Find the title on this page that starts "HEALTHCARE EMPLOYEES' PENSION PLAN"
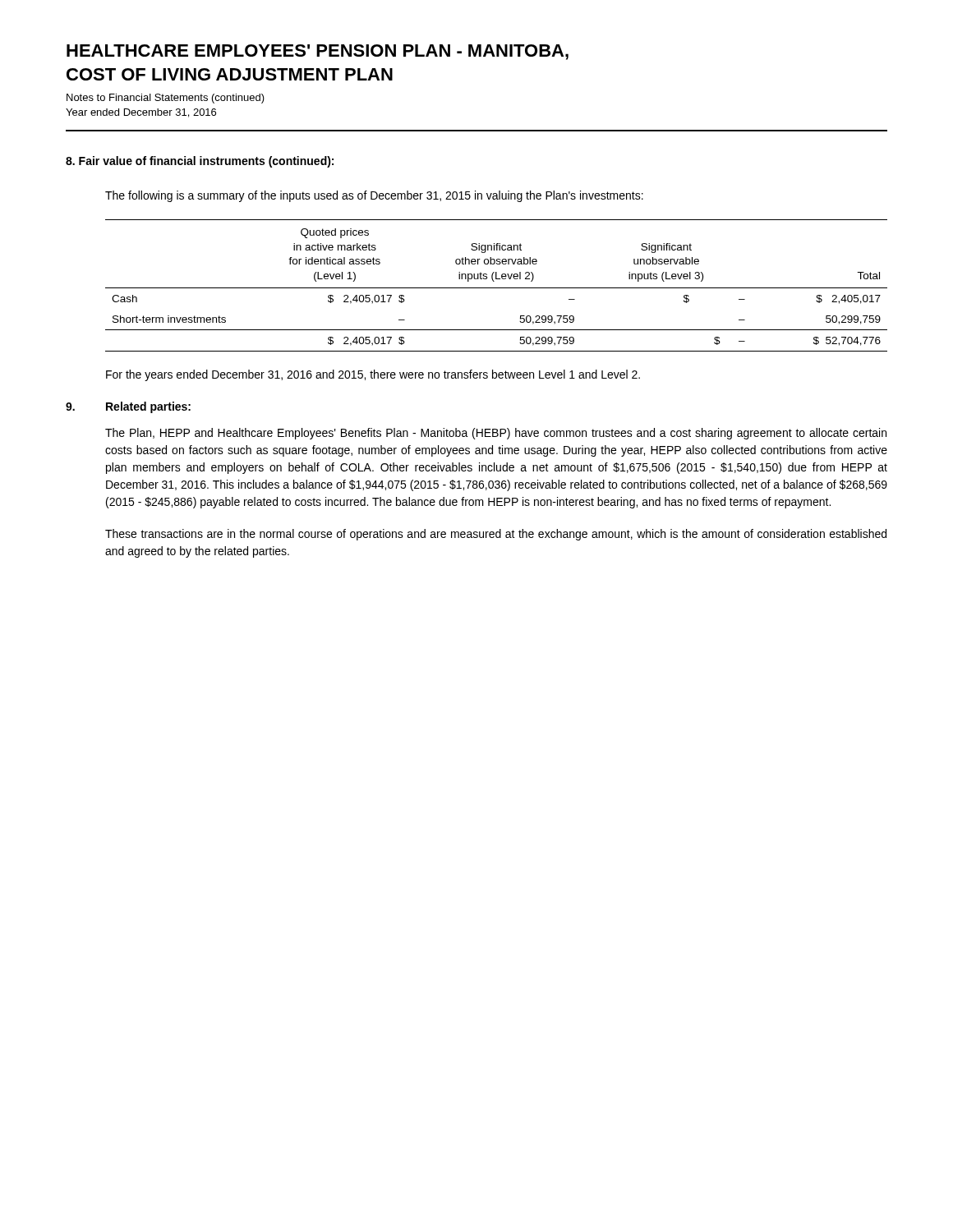The width and height of the screenshot is (953, 1232). (x=476, y=63)
